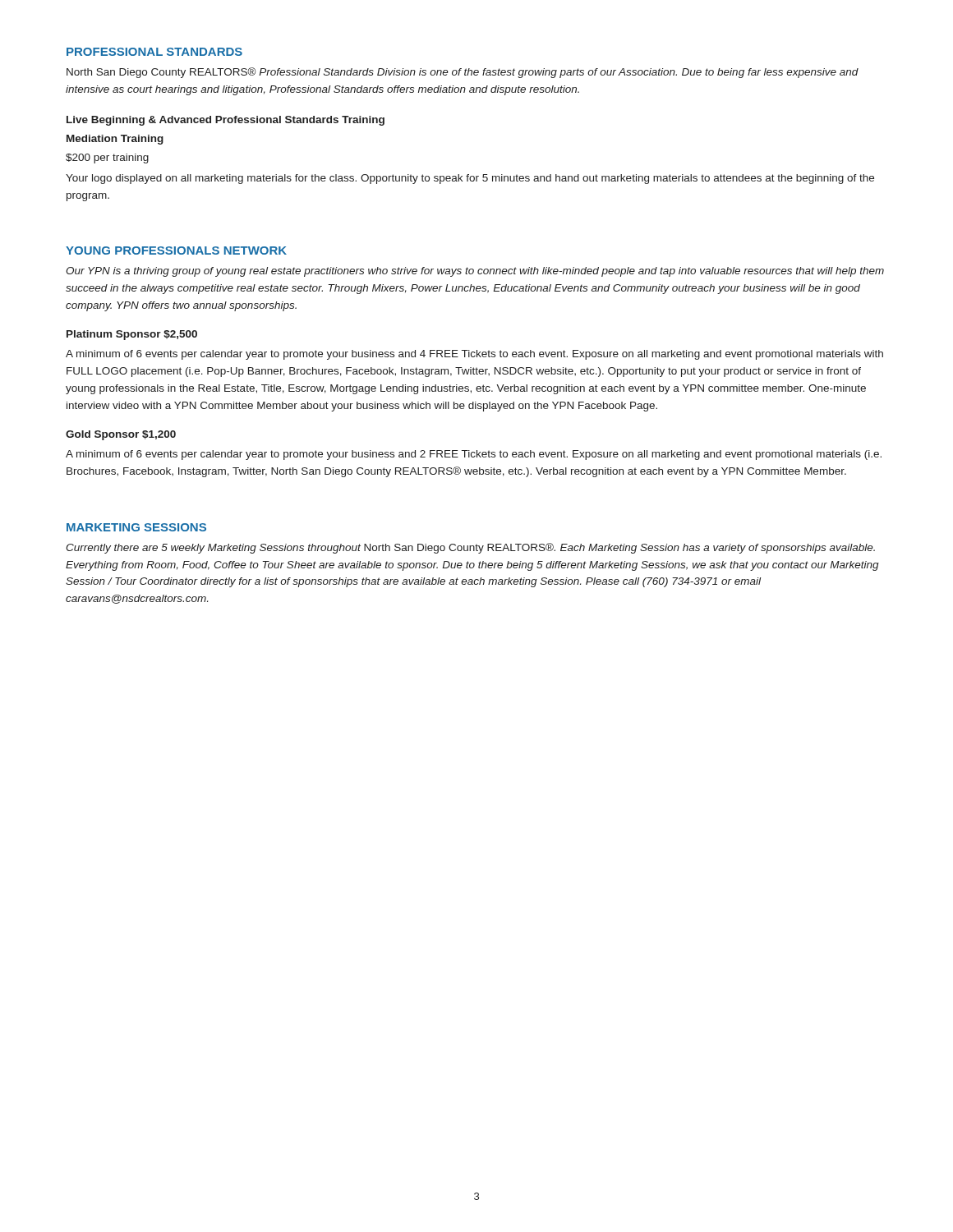Point to the passage starting "Gold Sponsor $1,200"
Viewport: 953px width, 1232px height.
click(x=121, y=434)
